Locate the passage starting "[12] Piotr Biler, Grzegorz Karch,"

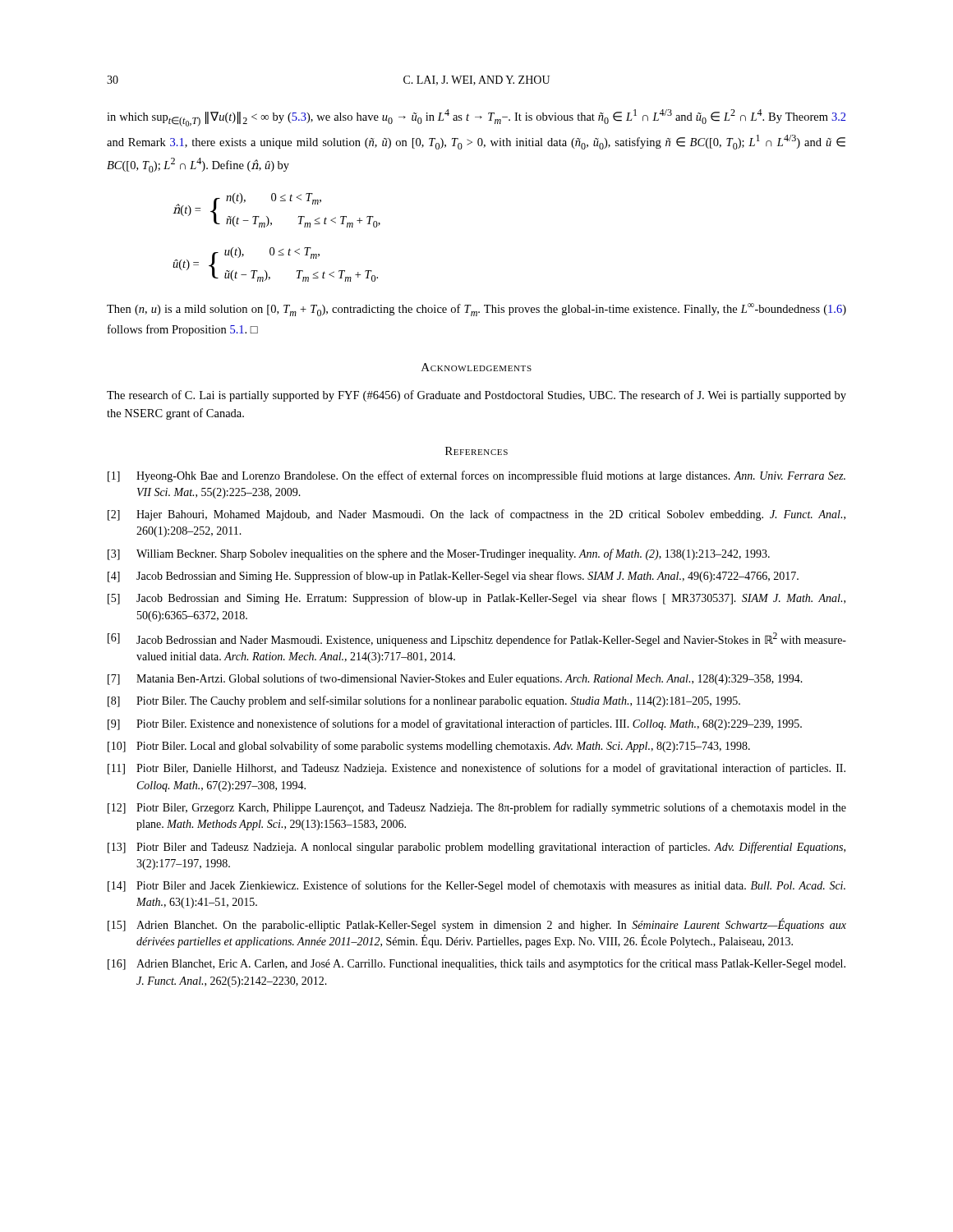(x=476, y=817)
